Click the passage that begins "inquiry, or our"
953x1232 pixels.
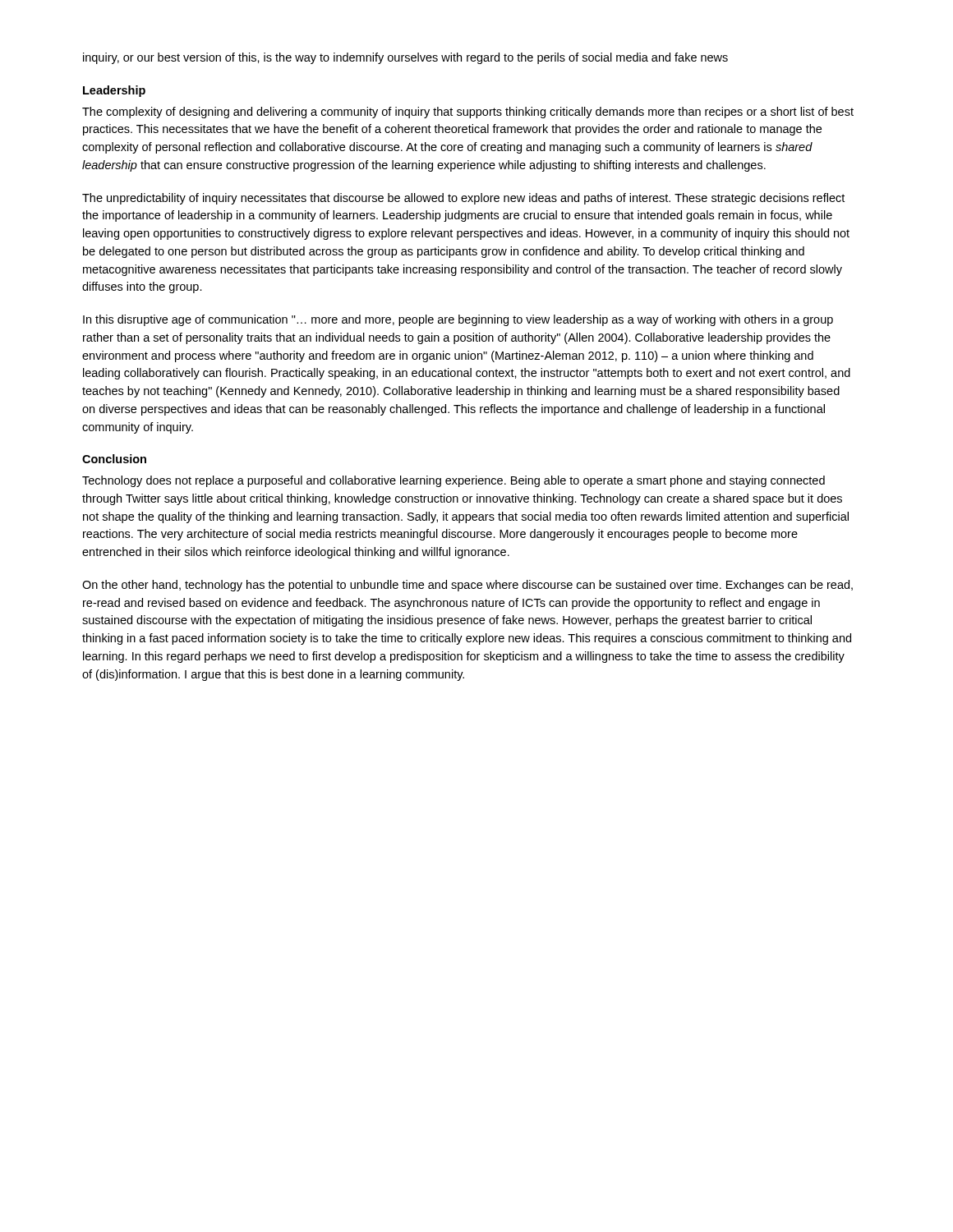[x=405, y=57]
